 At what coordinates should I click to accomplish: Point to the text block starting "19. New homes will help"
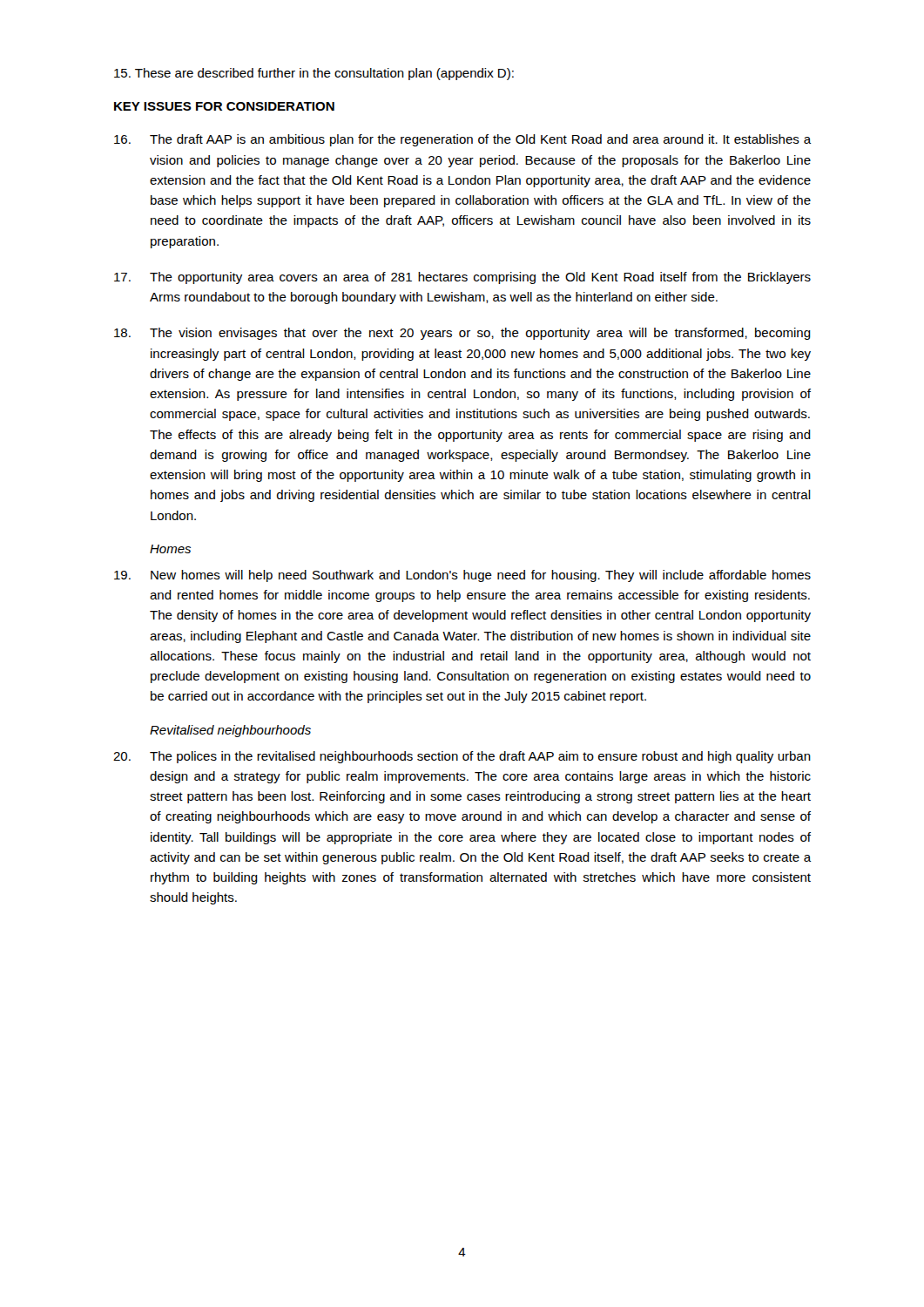[x=462, y=635]
